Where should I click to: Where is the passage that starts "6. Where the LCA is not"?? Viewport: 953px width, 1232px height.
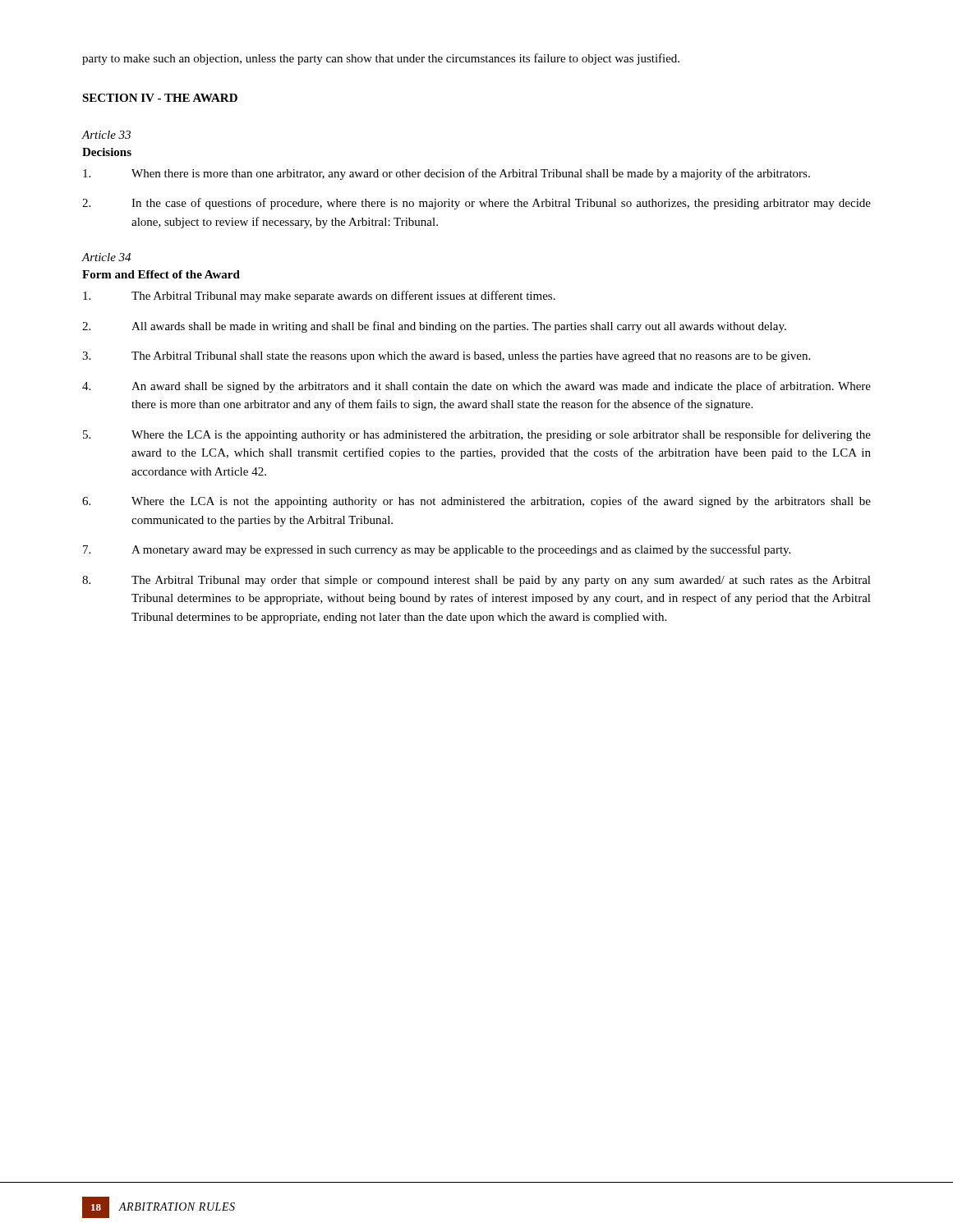[476, 510]
